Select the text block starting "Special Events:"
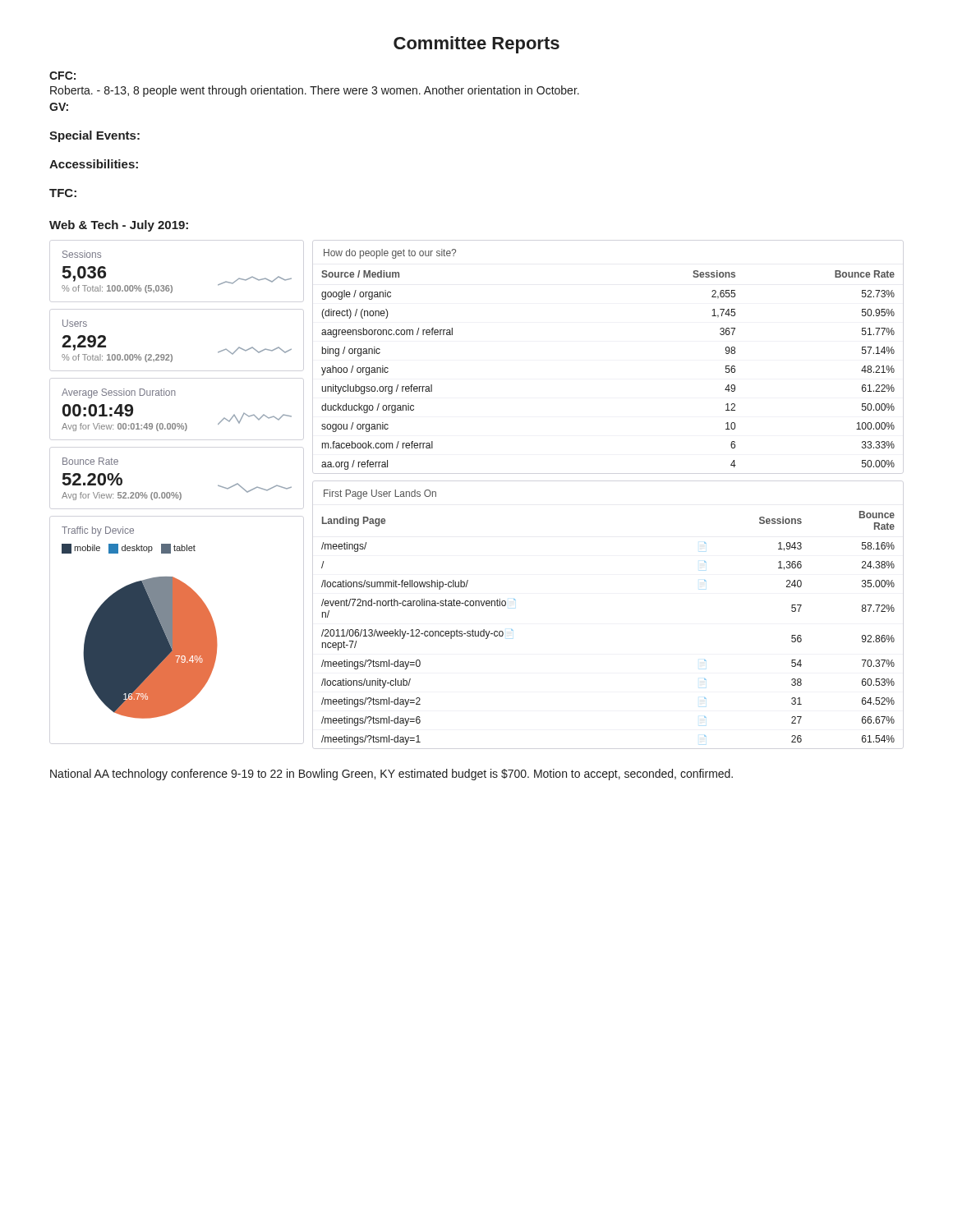953x1232 pixels. click(x=95, y=135)
